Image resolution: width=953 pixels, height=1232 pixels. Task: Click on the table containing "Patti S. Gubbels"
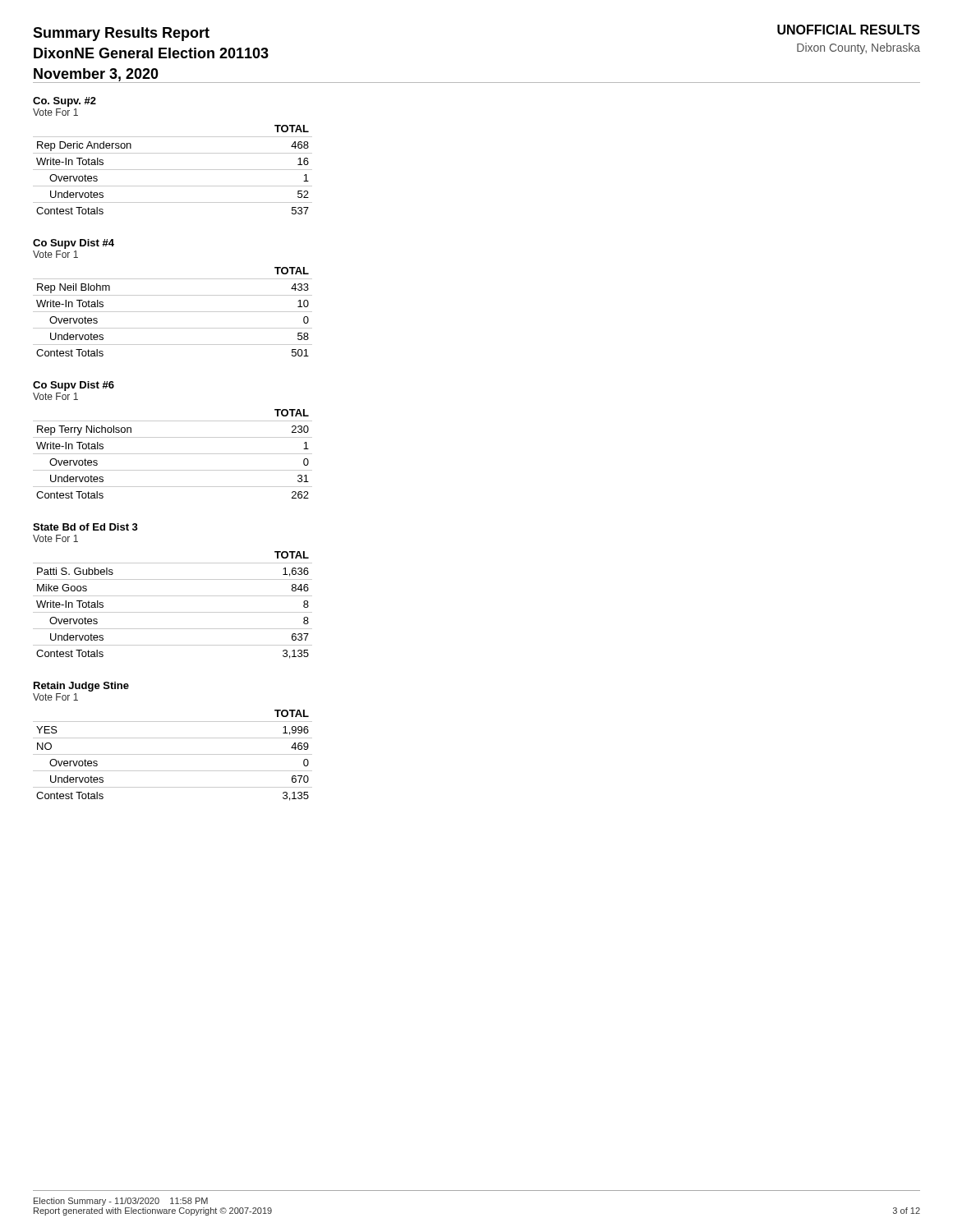tap(259, 604)
